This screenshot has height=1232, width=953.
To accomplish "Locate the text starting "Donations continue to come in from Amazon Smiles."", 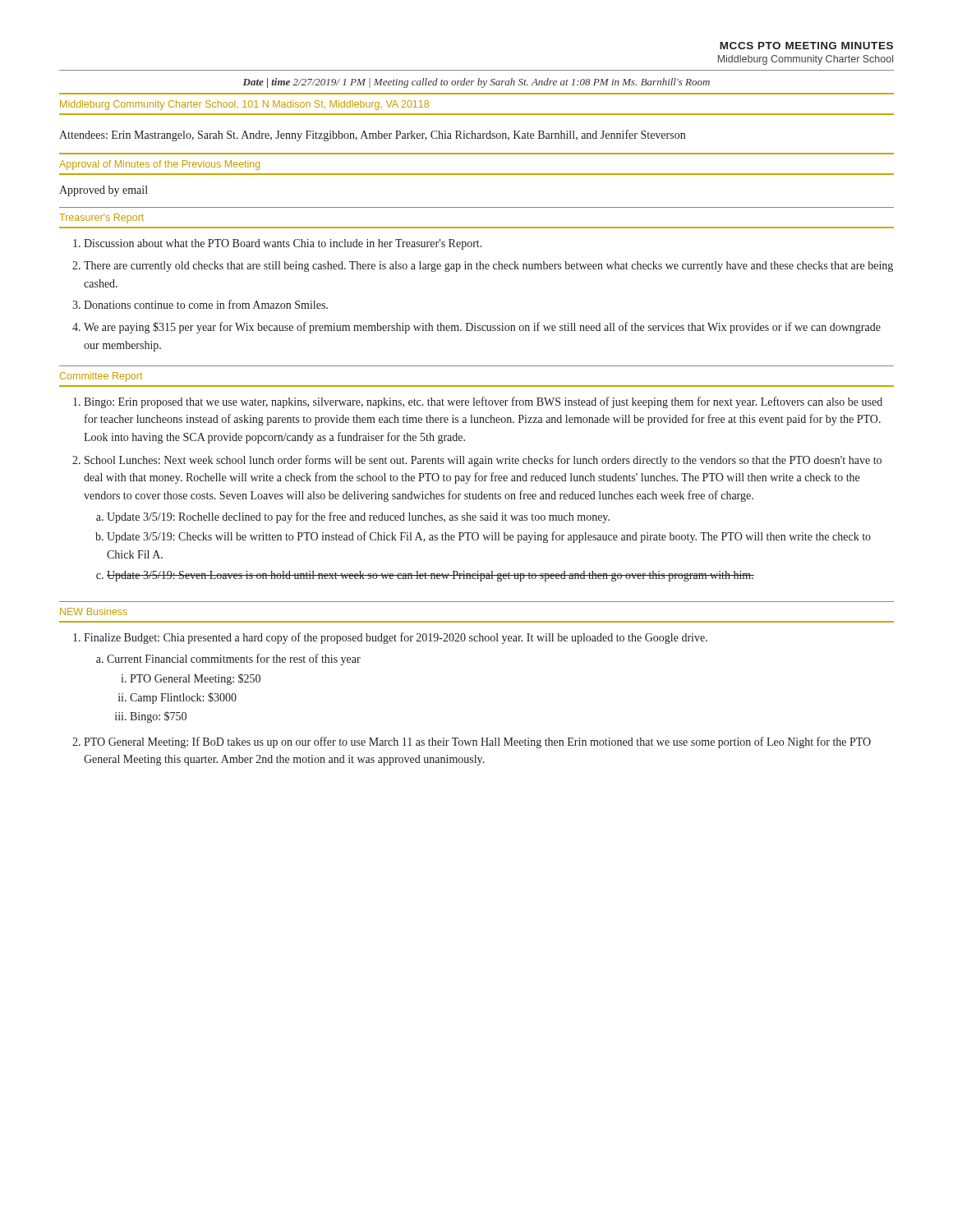I will (x=206, y=306).
